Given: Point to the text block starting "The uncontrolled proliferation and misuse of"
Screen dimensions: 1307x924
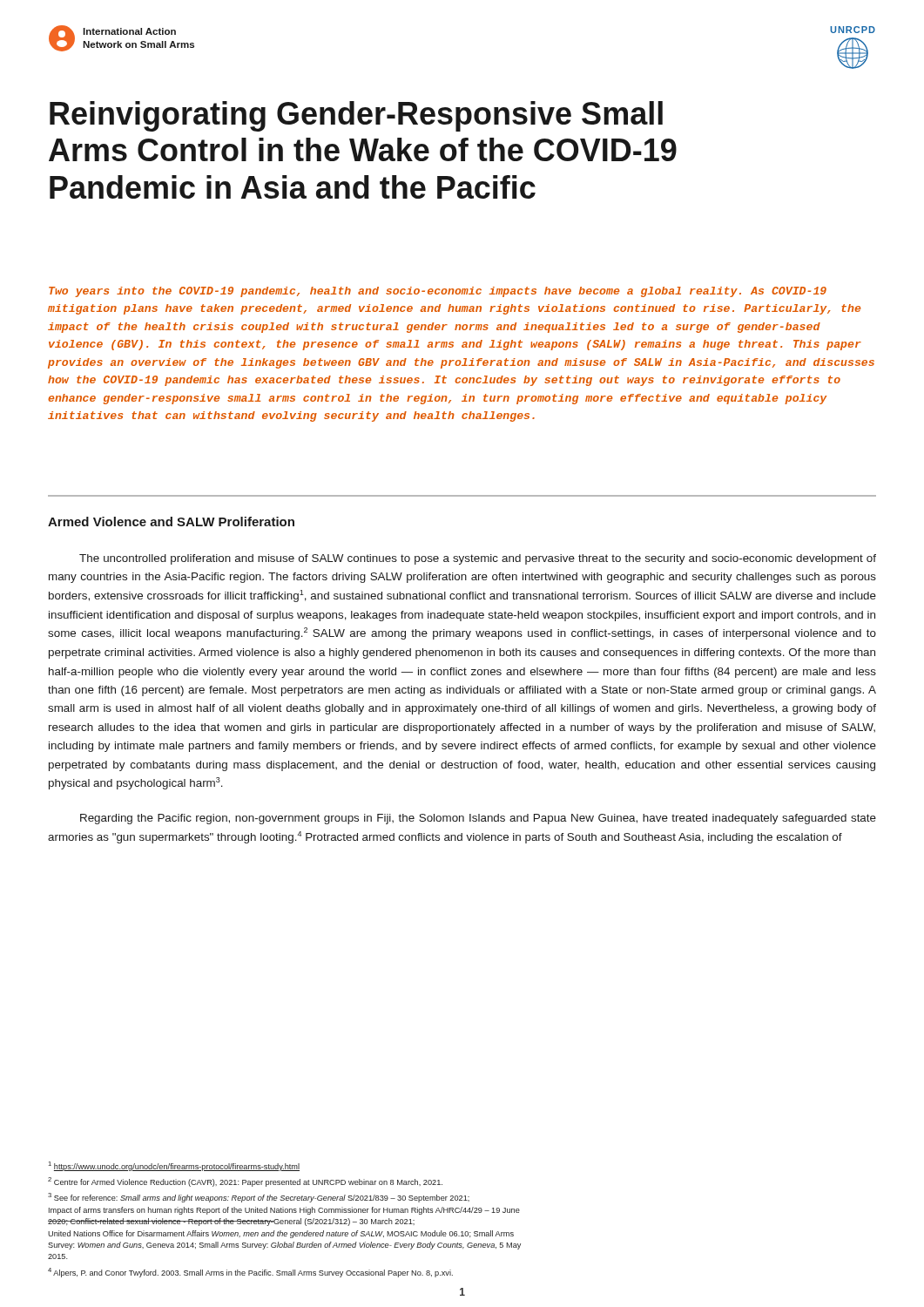Looking at the screenshot, I should tap(462, 671).
